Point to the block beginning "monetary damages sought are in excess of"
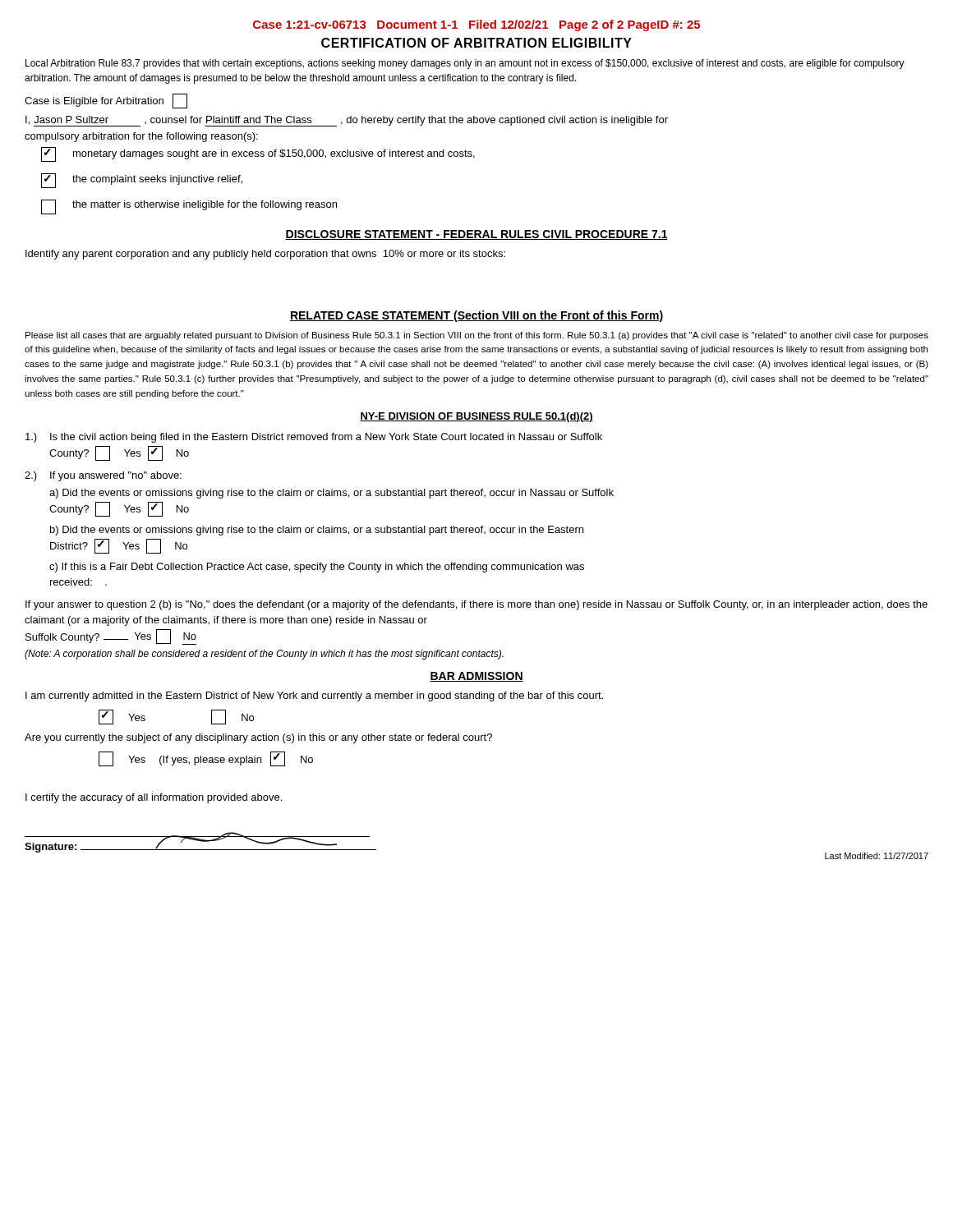The width and height of the screenshot is (953, 1232). pos(274,153)
